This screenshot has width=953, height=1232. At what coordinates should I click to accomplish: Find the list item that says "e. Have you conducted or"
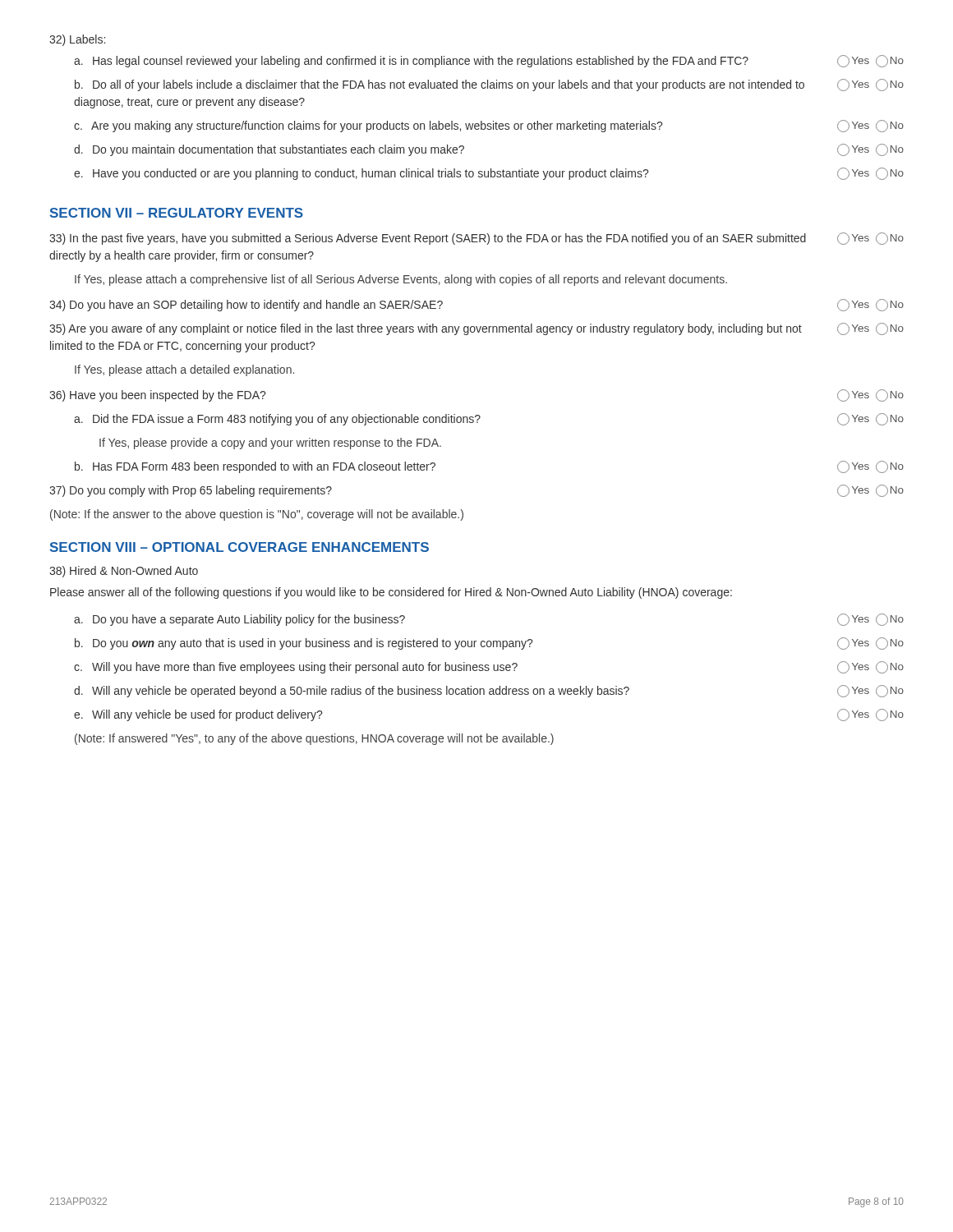tap(489, 174)
